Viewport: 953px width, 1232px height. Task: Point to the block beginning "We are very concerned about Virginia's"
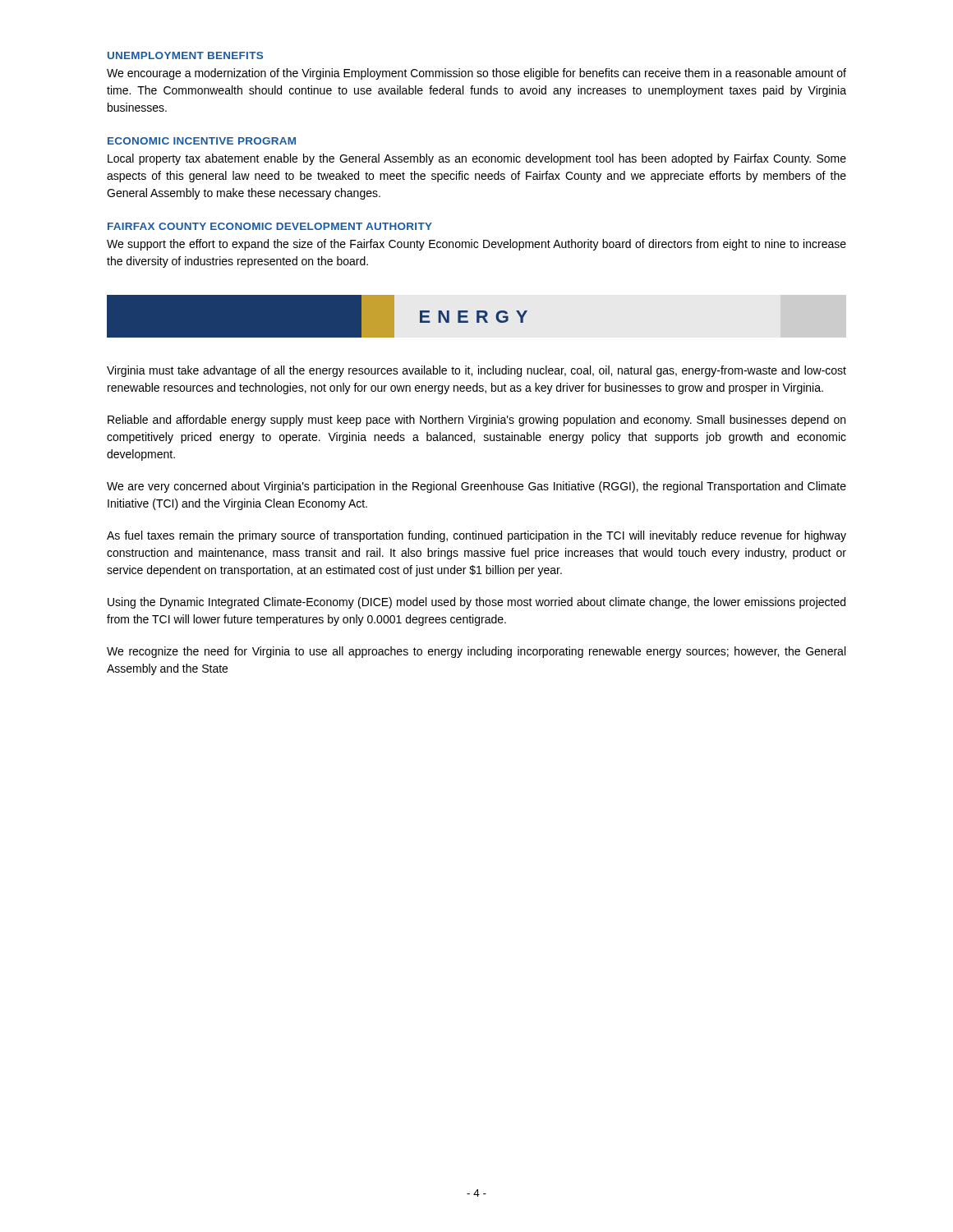pos(476,495)
